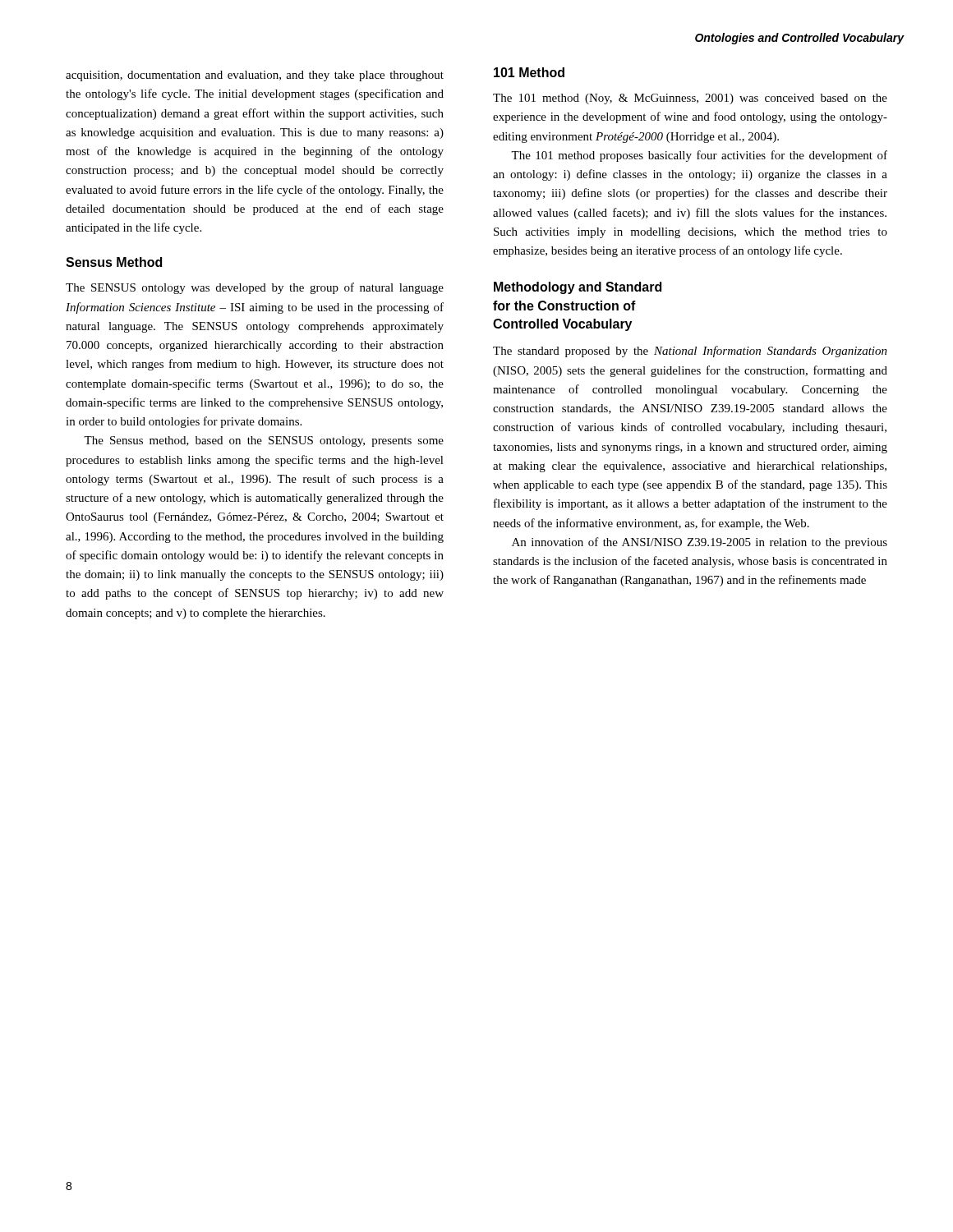Select the section header containing "101 Method"
The image size is (953, 1232).
[x=529, y=73]
